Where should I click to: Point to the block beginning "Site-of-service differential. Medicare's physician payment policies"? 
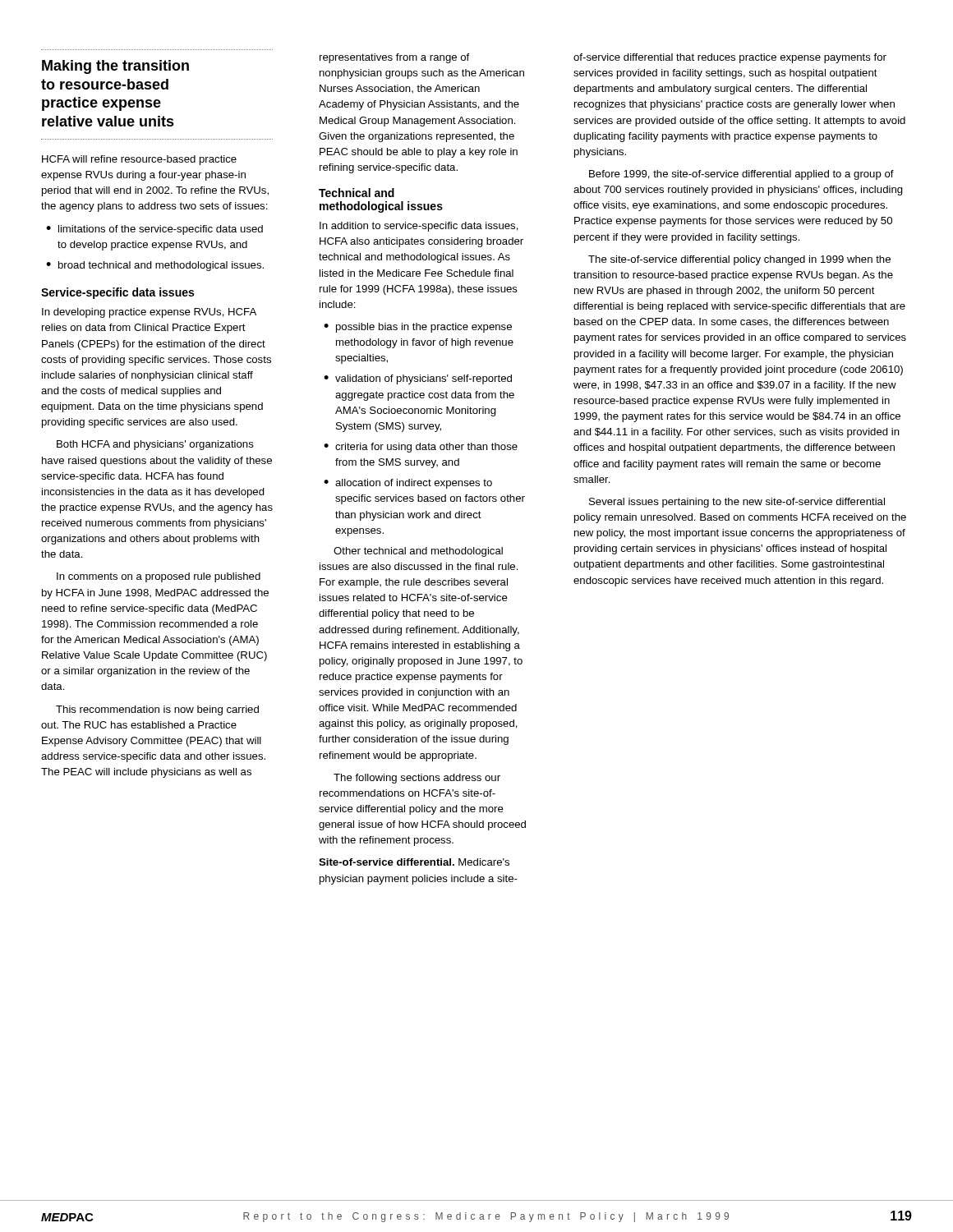[x=423, y=870]
